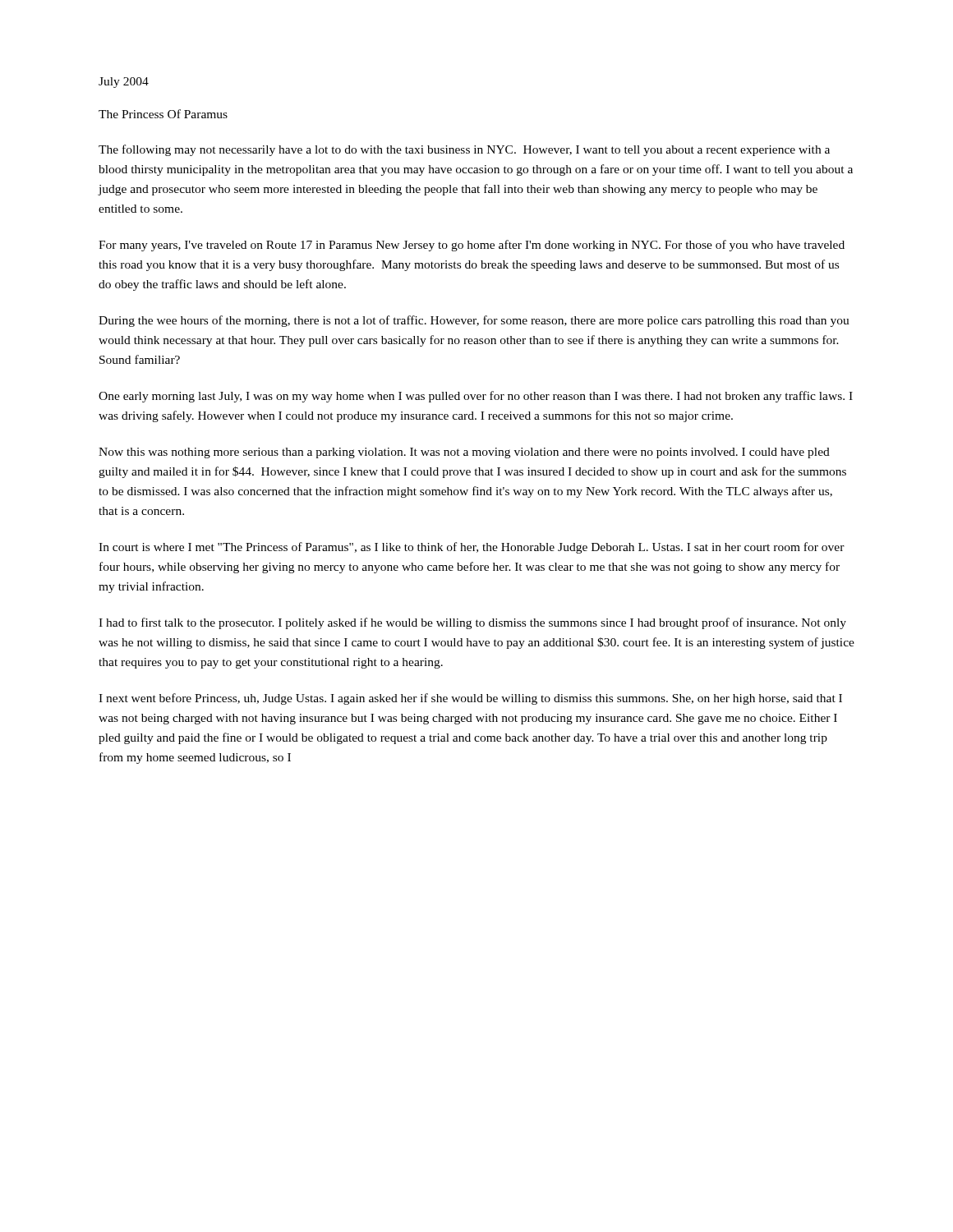Find the block on this page that starts "I next went"
This screenshot has height=1232, width=953.
tap(471, 728)
